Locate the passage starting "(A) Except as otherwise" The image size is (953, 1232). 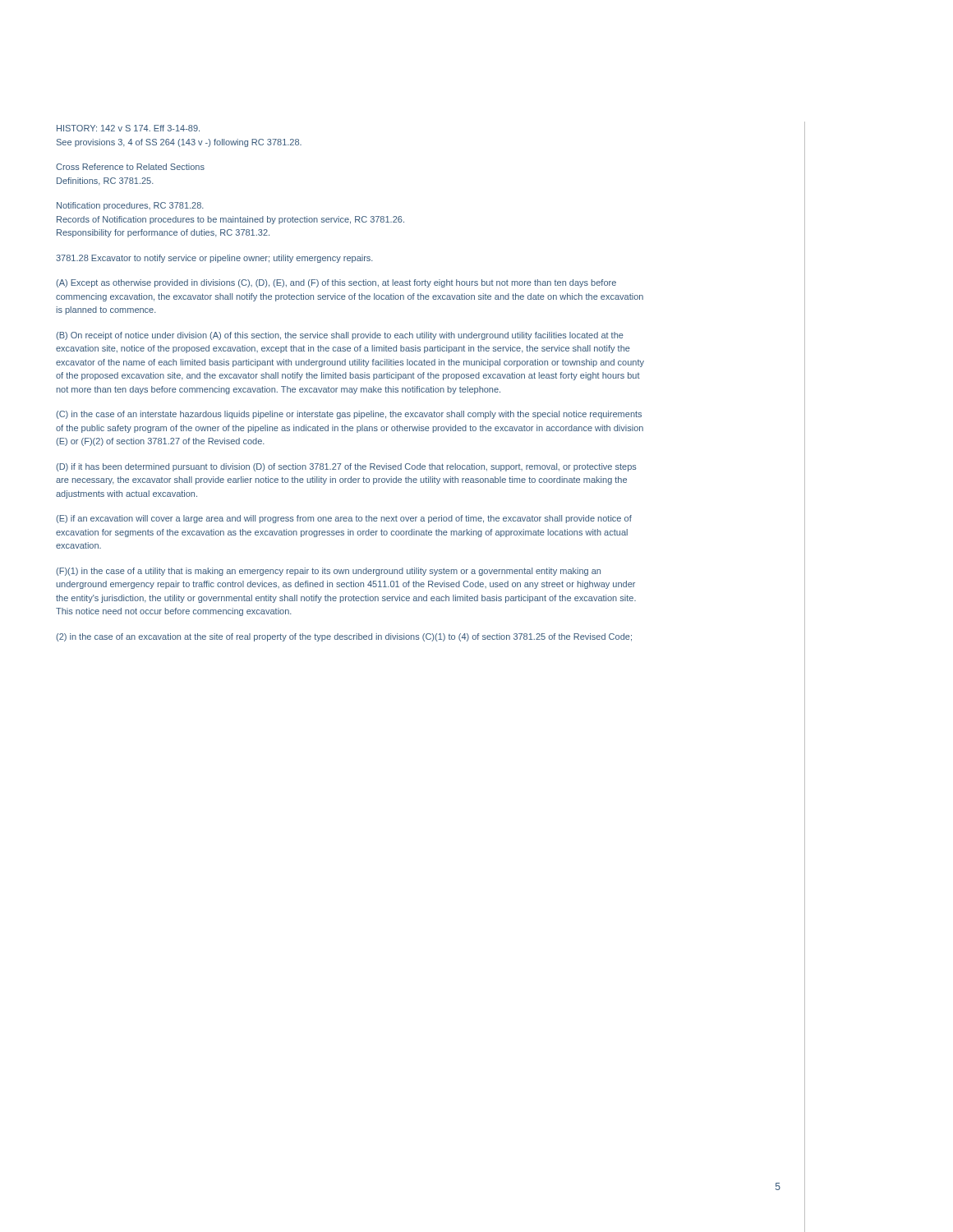(352, 296)
